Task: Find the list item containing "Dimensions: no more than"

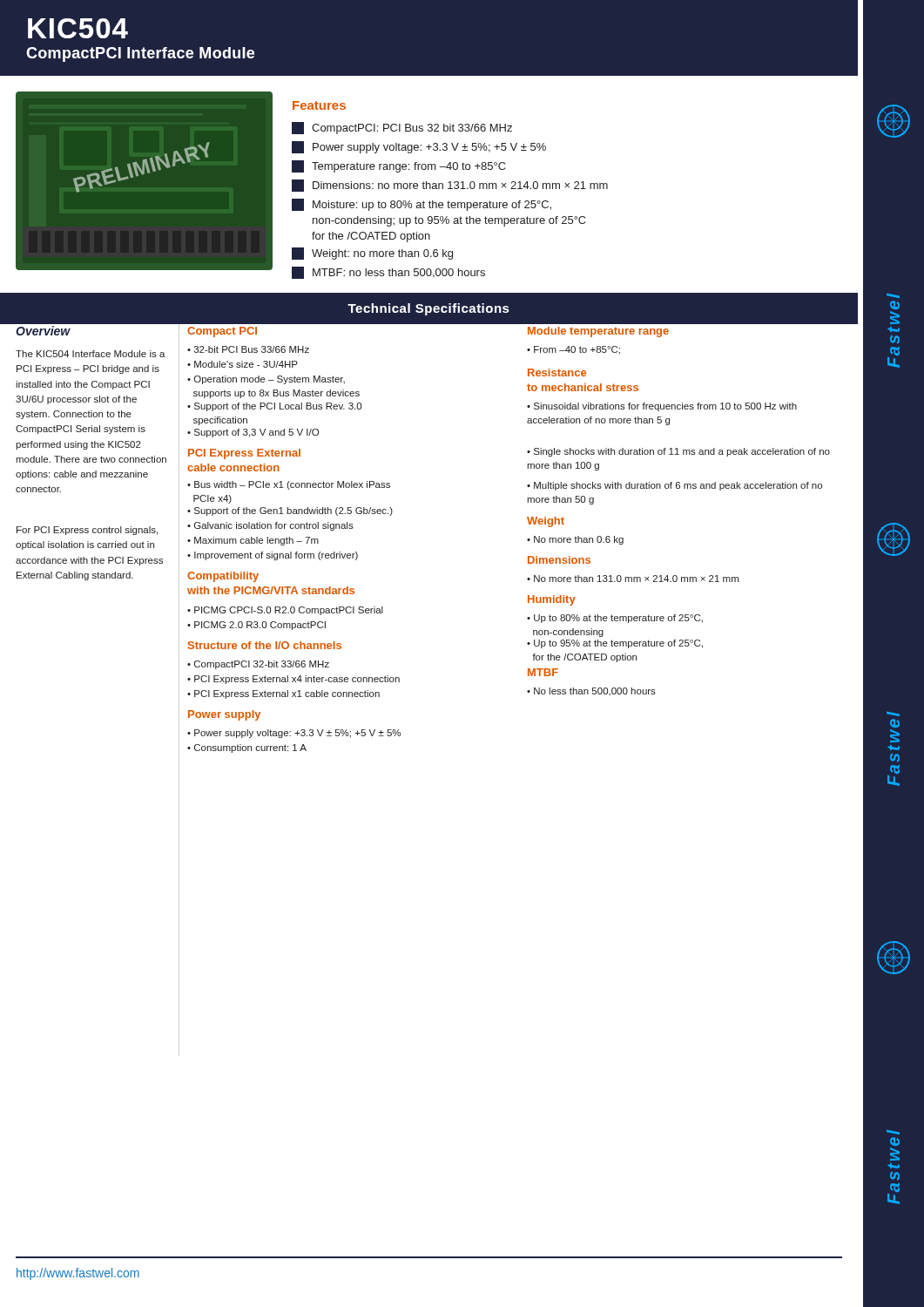Action: [450, 186]
